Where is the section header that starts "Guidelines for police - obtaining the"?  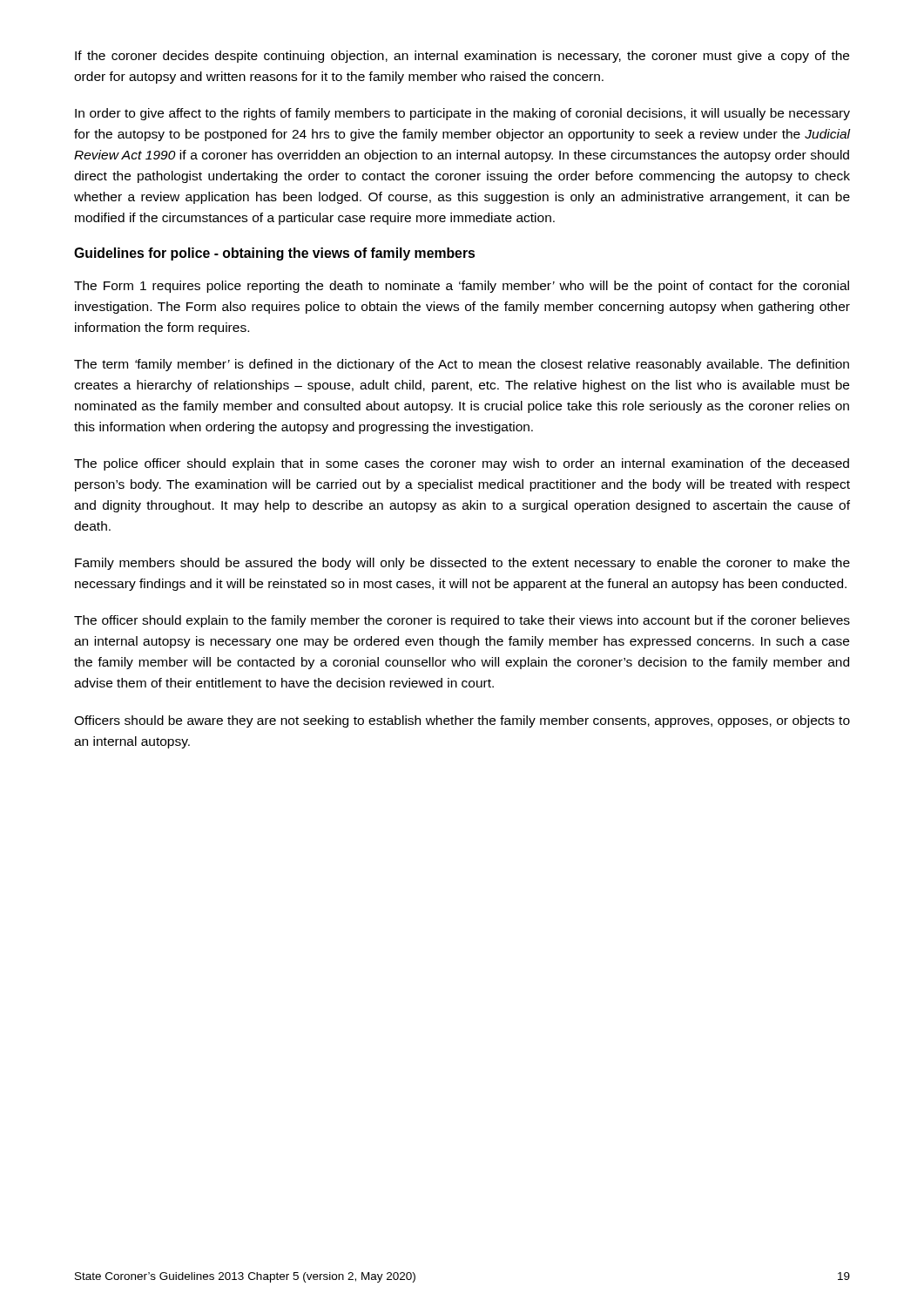(462, 254)
